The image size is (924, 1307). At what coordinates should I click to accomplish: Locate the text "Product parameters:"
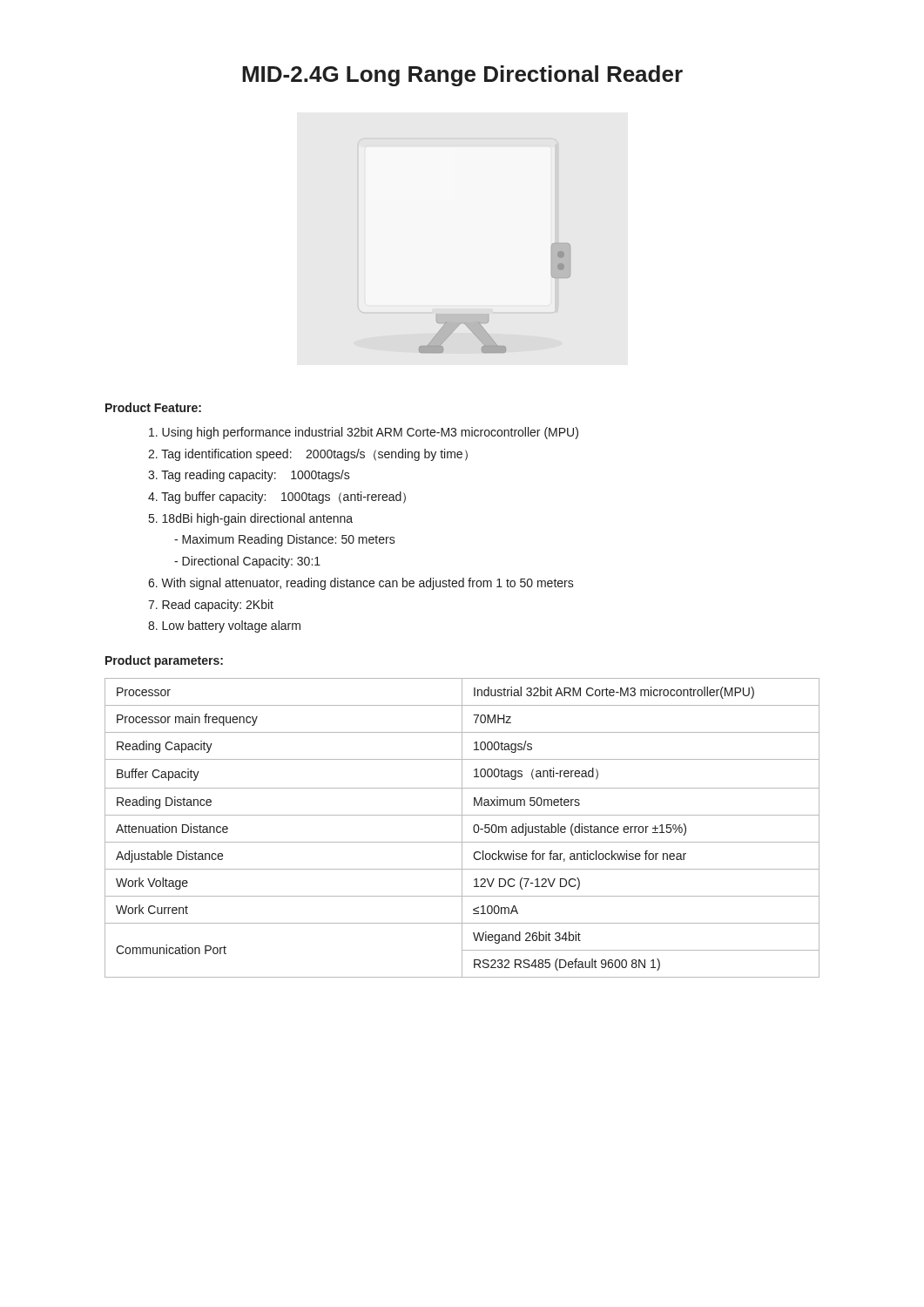(164, 660)
